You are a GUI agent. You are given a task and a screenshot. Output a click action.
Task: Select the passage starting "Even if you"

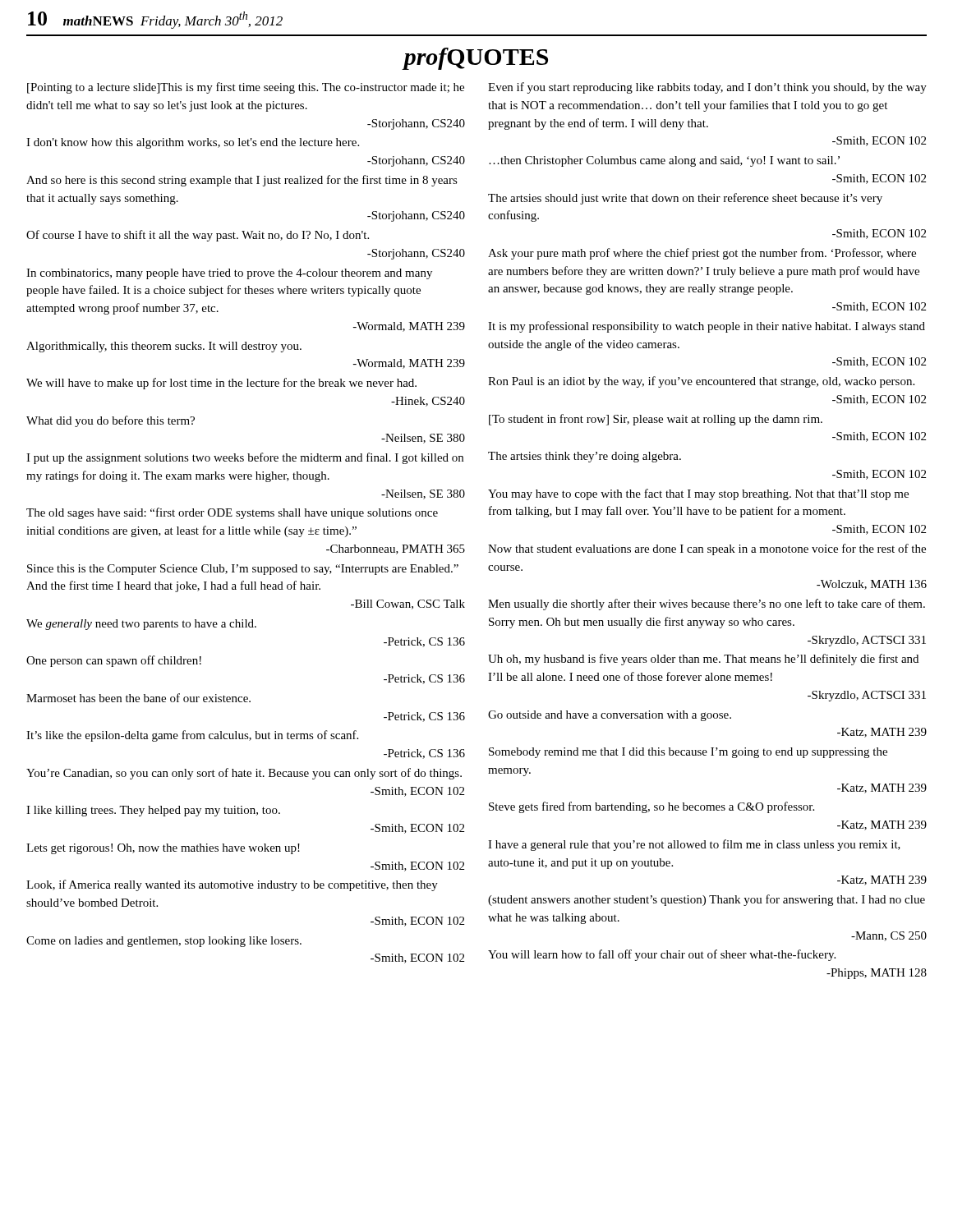click(x=707, y=115)
